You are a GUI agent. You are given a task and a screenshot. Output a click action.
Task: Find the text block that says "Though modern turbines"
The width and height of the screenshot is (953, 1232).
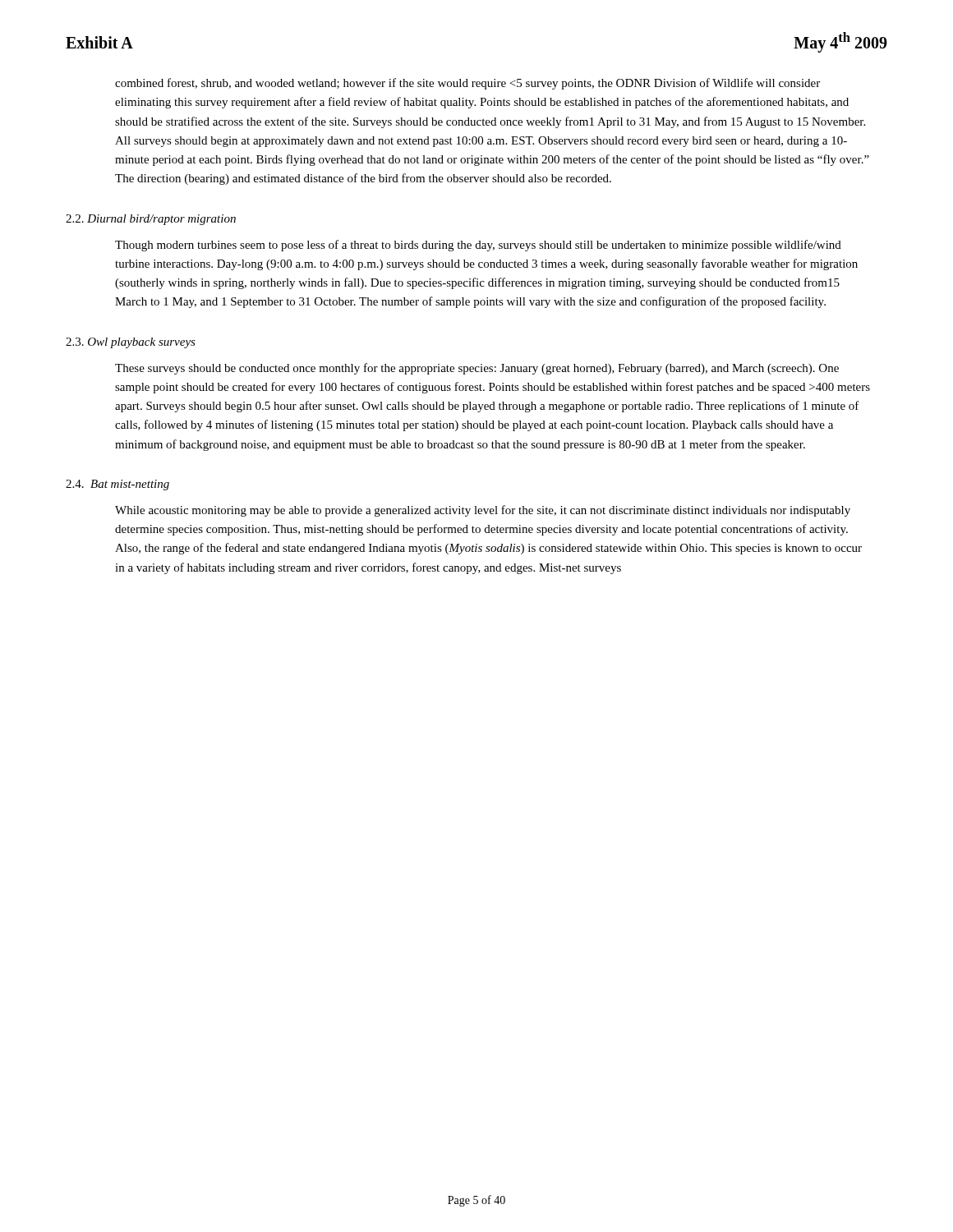(487, 273)
